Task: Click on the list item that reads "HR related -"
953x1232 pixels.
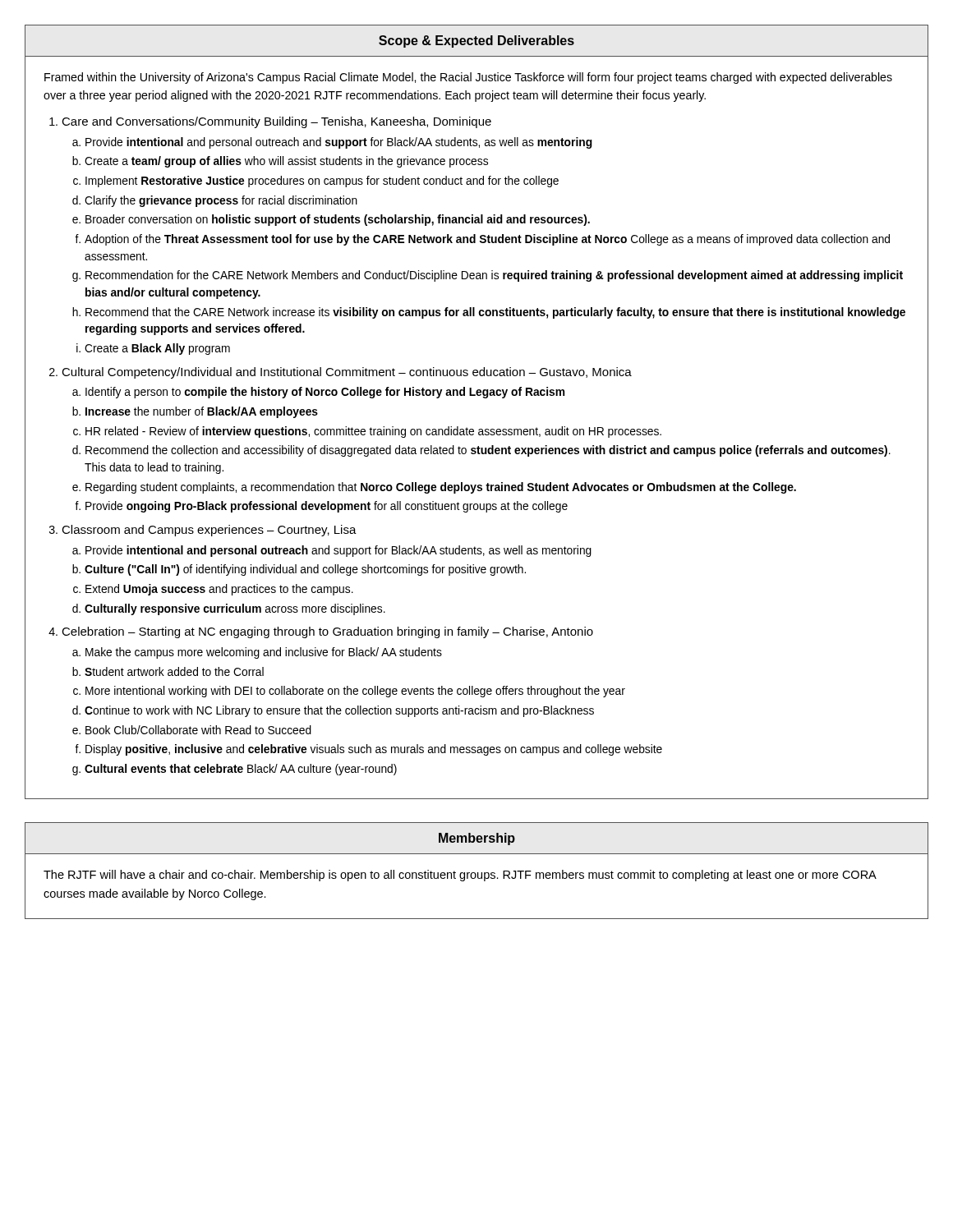Action: 373,431
